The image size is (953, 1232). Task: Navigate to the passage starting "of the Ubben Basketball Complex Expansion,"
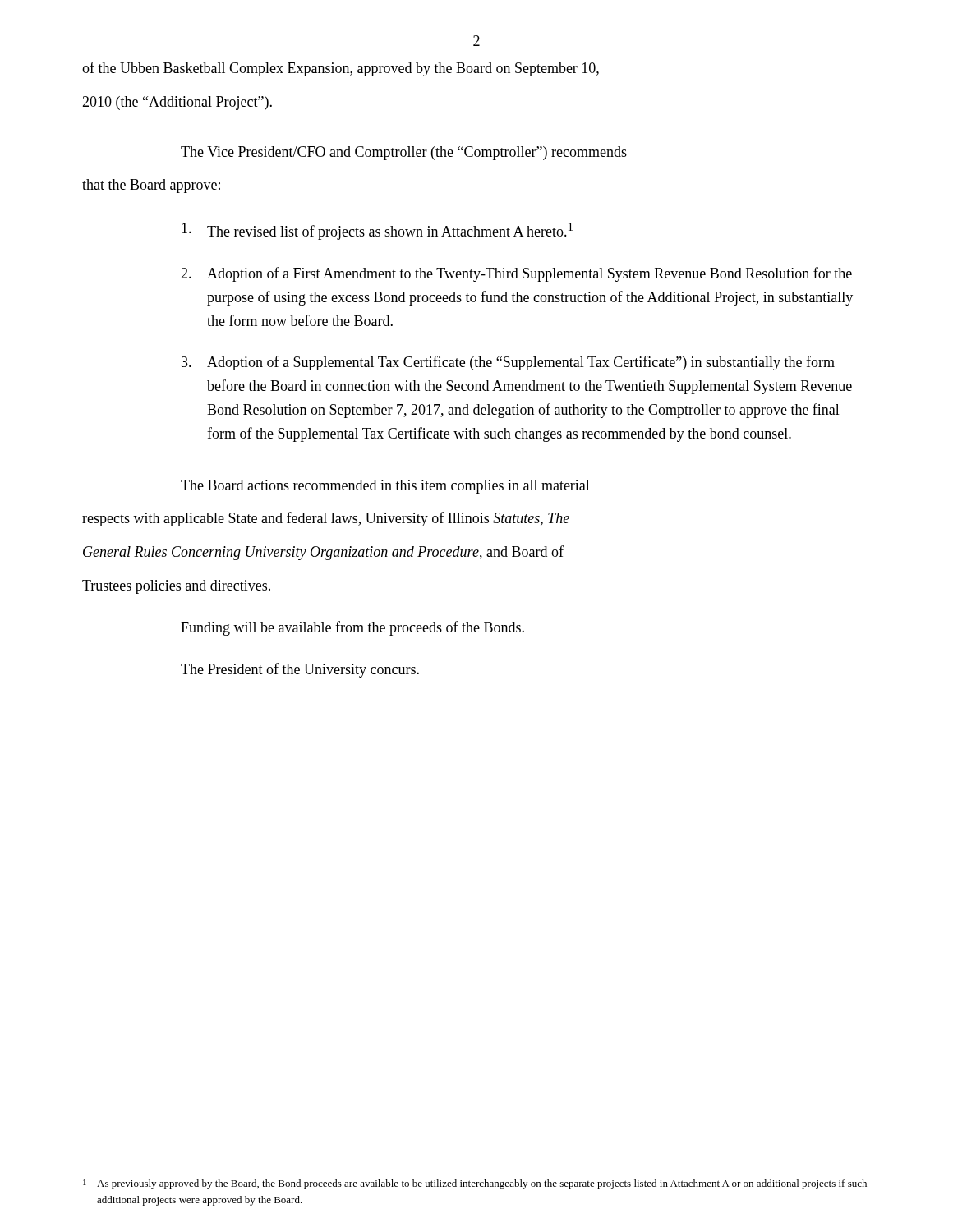point(341,68)
